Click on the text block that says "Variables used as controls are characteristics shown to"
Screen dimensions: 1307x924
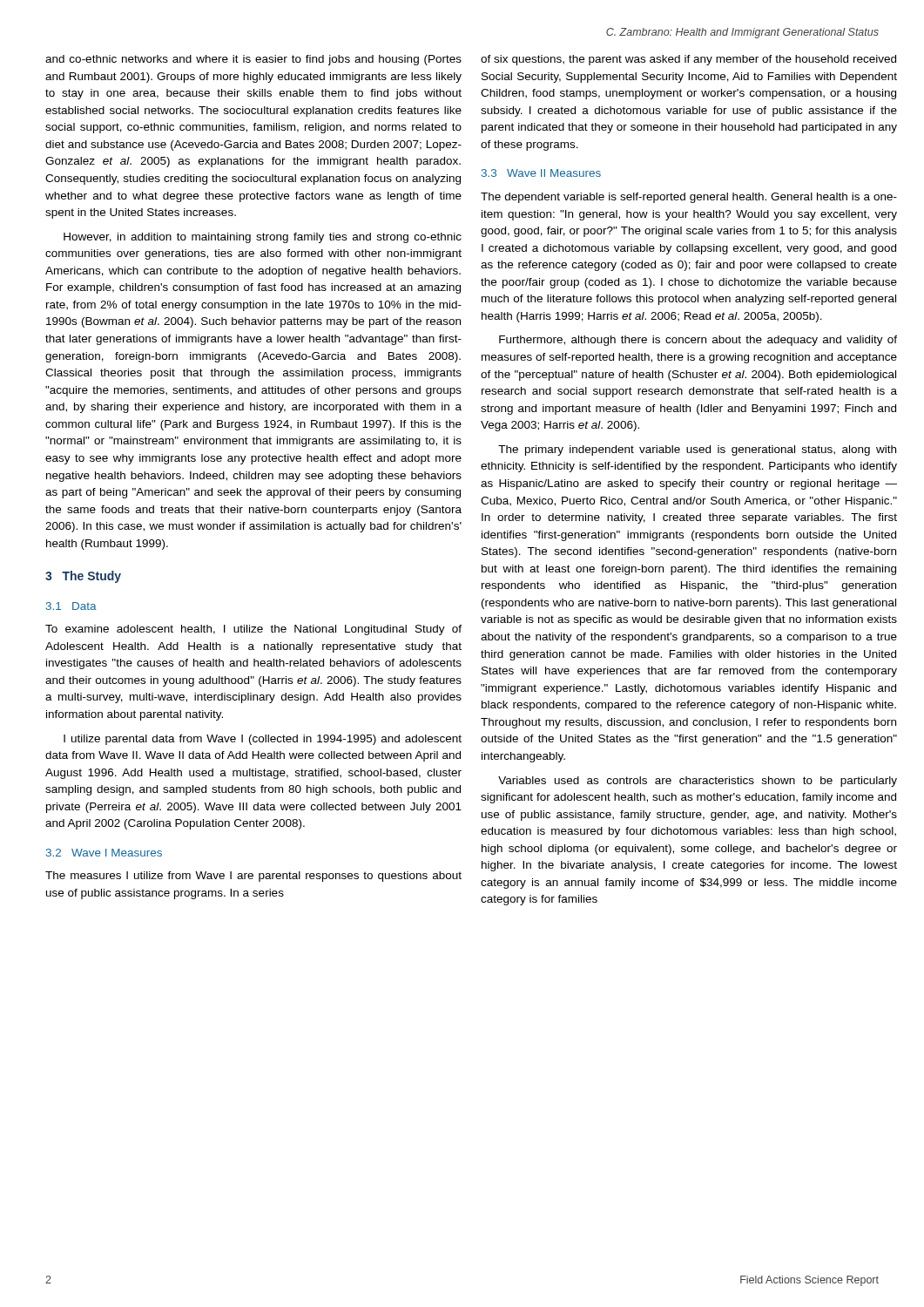tap(689, 840)
